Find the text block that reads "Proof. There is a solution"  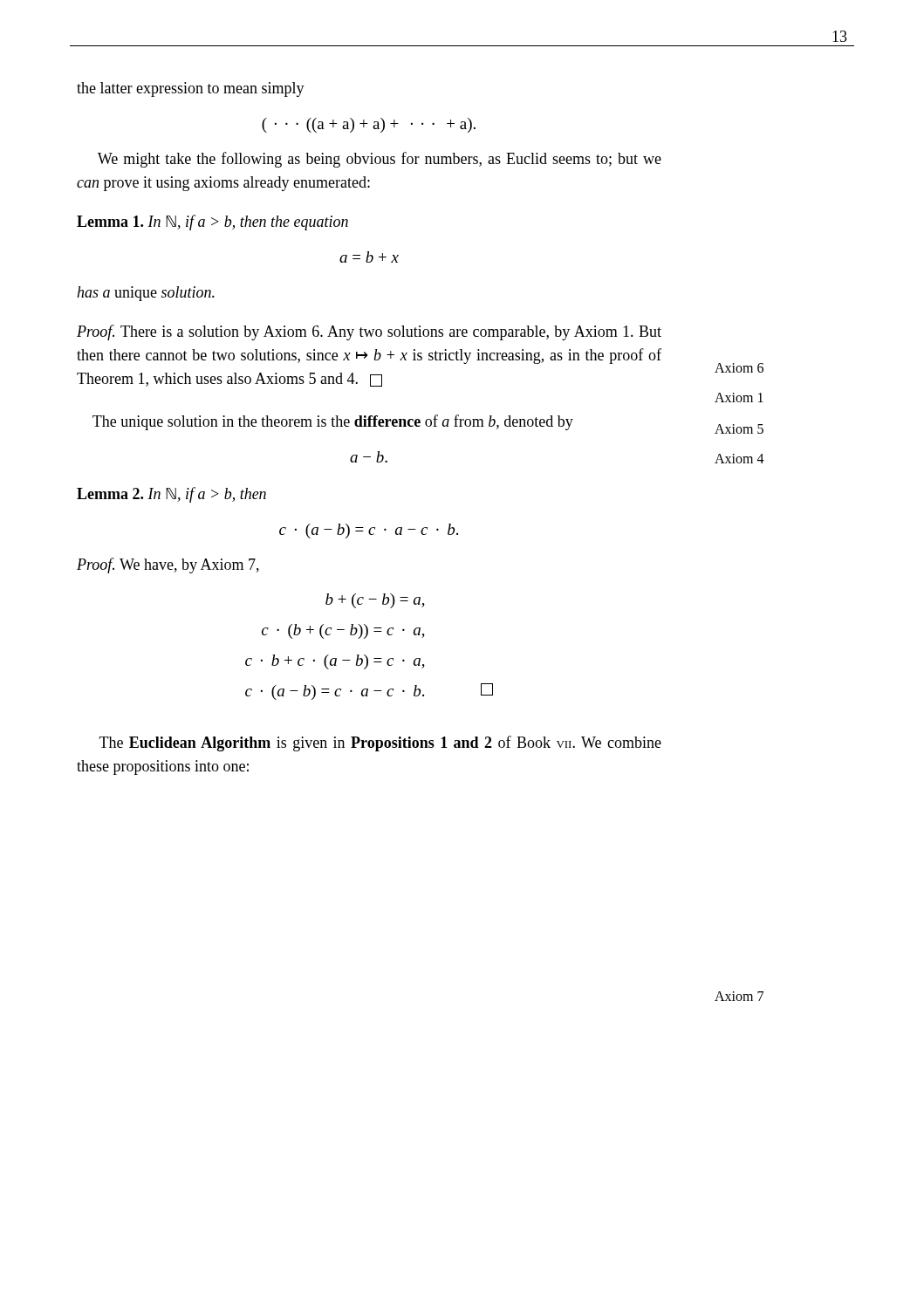pos(369,356)
